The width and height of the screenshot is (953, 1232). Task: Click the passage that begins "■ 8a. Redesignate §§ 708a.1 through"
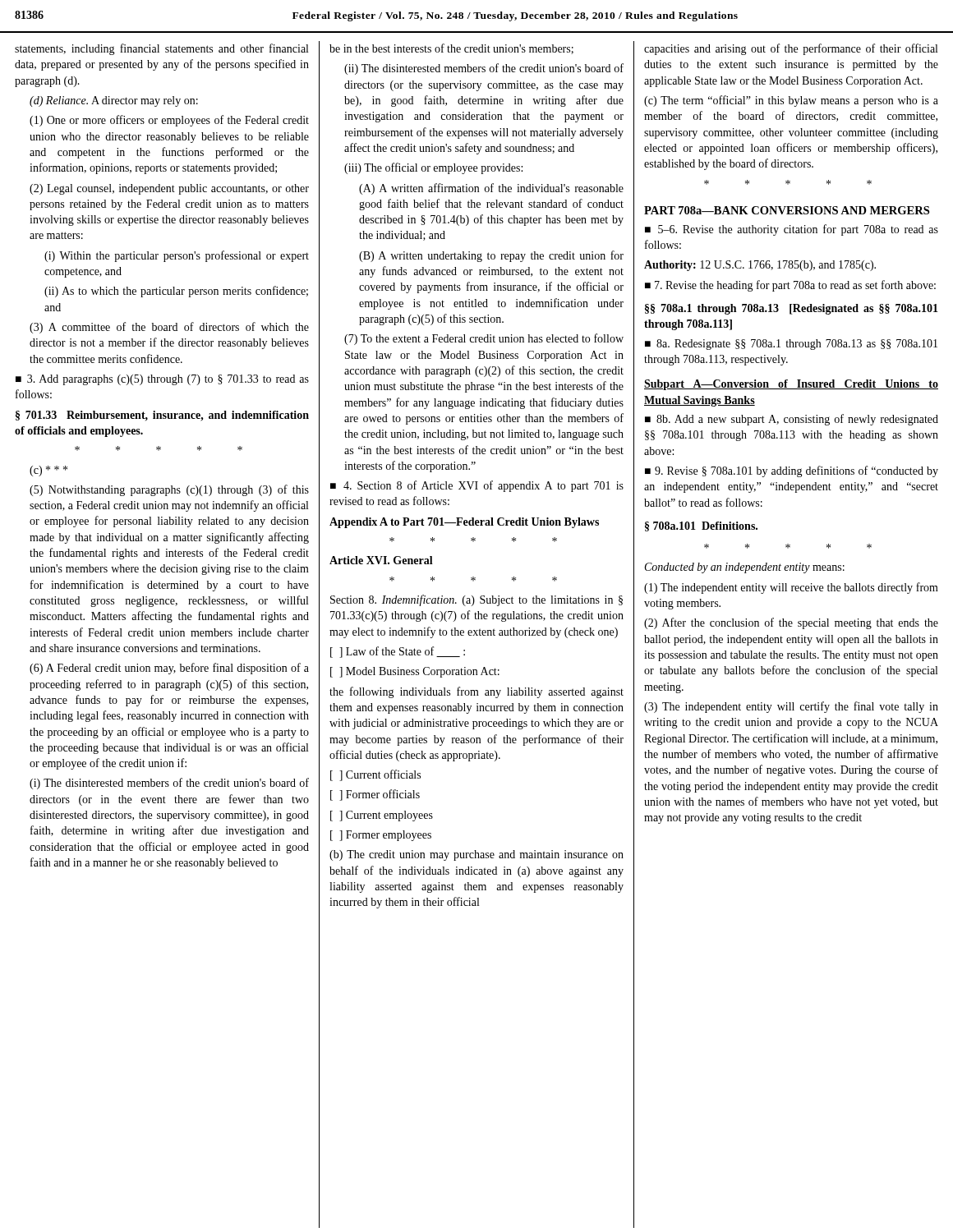pyautogui.click(x=791, y=352)
